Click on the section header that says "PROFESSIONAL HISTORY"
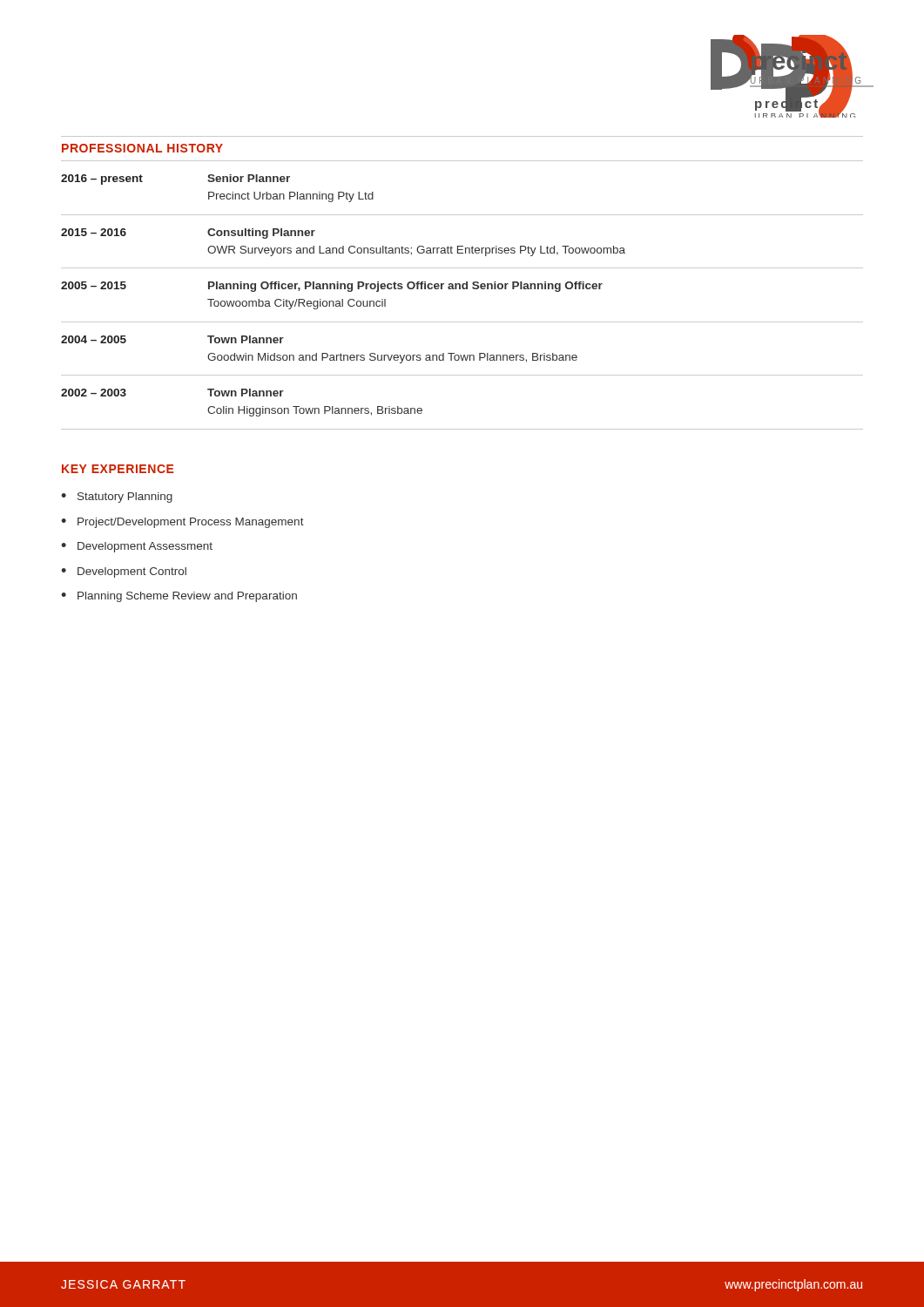 [142, 148]
